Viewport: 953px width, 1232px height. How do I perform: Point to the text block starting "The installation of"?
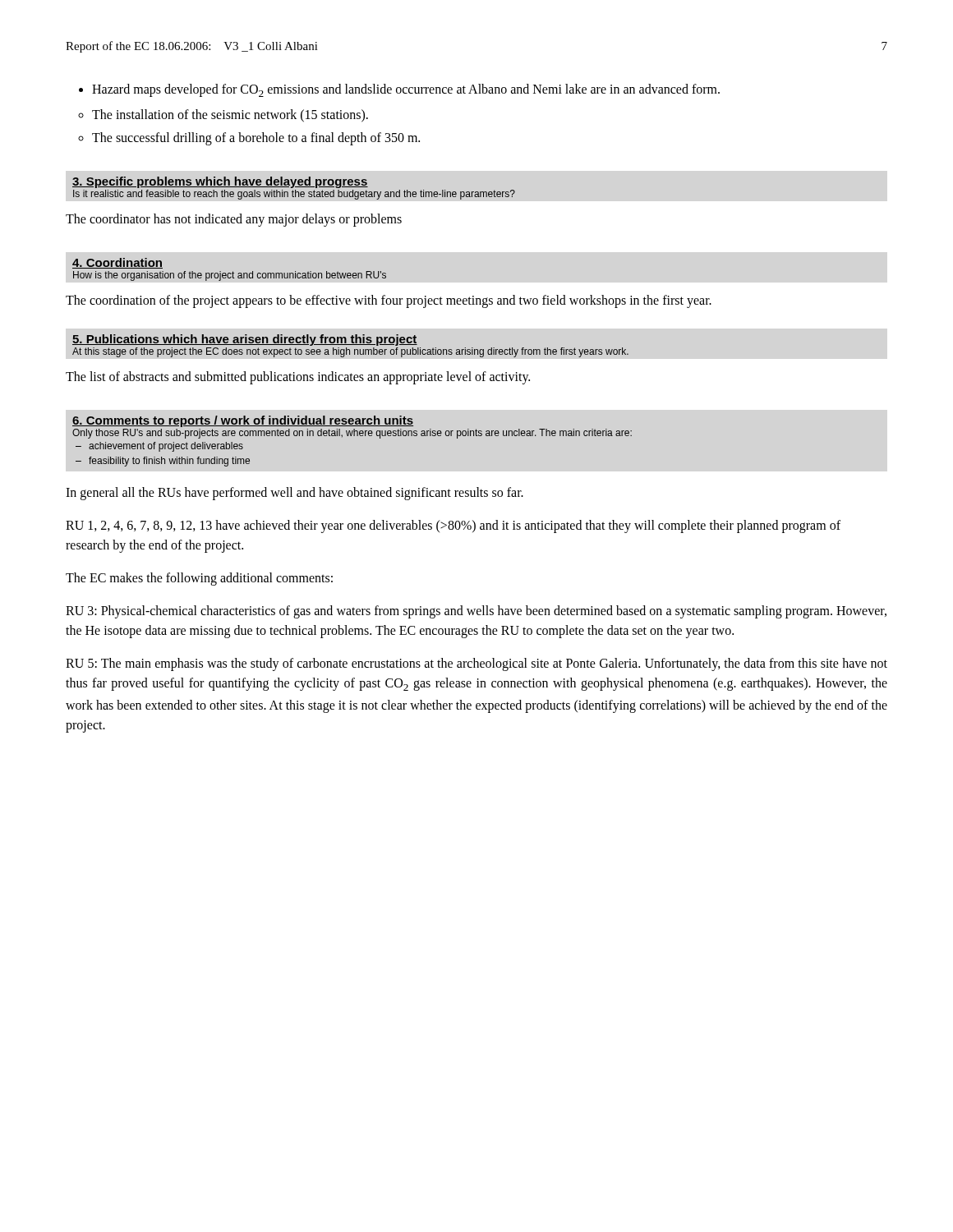coord(230,115)
